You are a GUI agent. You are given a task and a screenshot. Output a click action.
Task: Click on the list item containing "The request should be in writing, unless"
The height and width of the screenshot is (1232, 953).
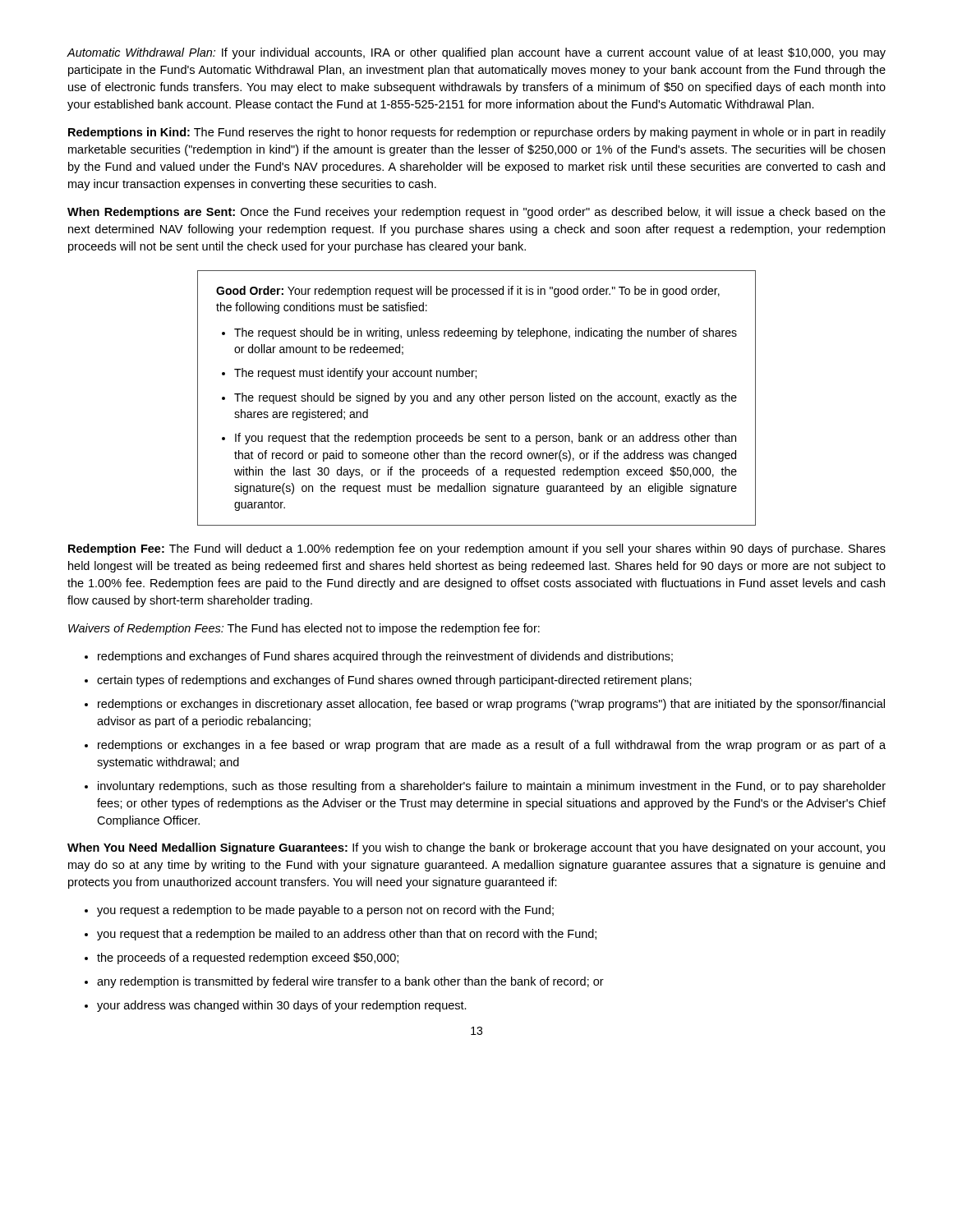tap(486, 341)
